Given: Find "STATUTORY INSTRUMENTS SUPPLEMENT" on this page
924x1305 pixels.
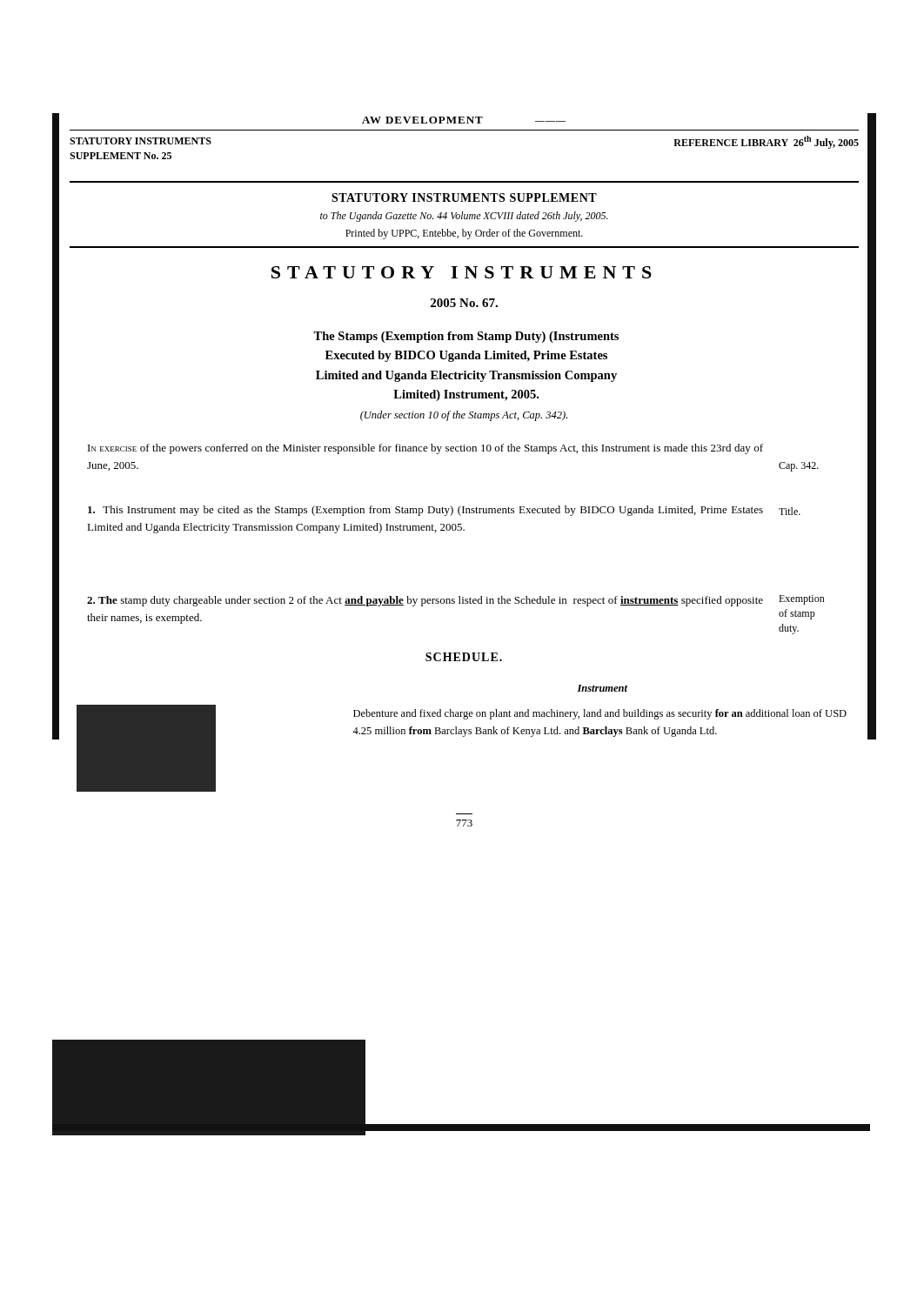Looking at the screenshot, I should (x=464, y=198).
